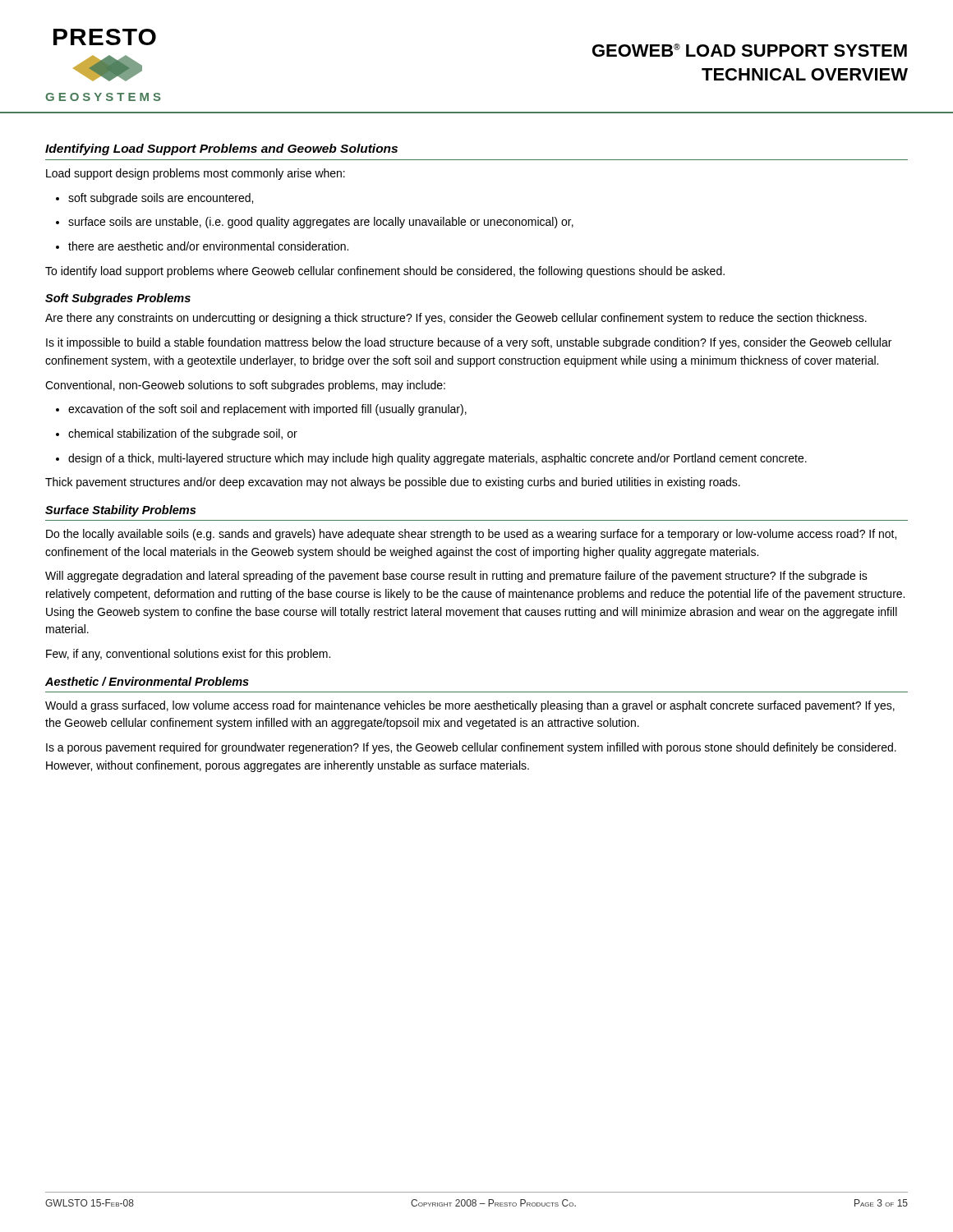
Task: Find the section header with the text "Soft Subgrades Problems"
Action: [118, 299]
